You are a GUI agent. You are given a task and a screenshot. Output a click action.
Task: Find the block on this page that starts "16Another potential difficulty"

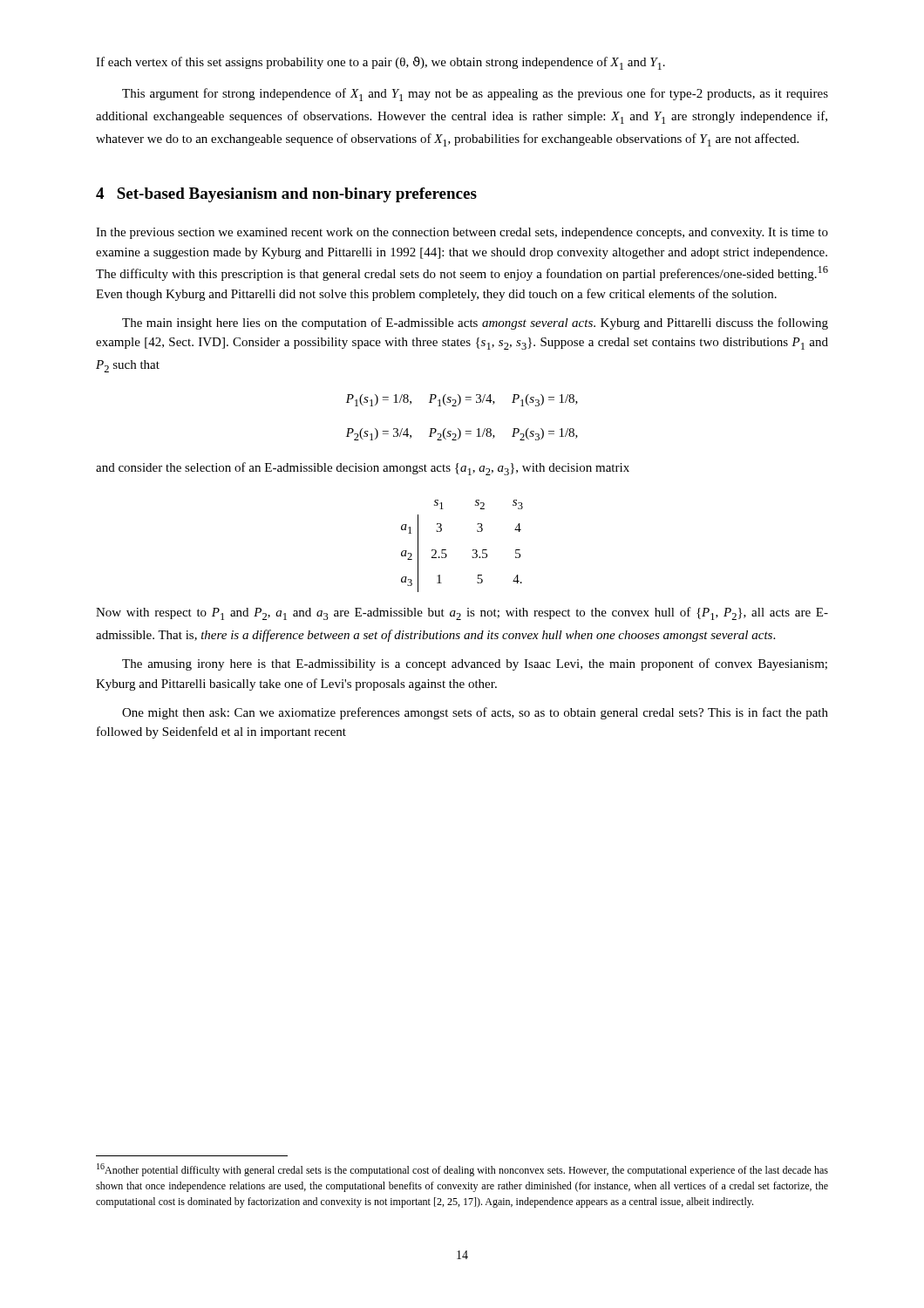point(462,1184)
